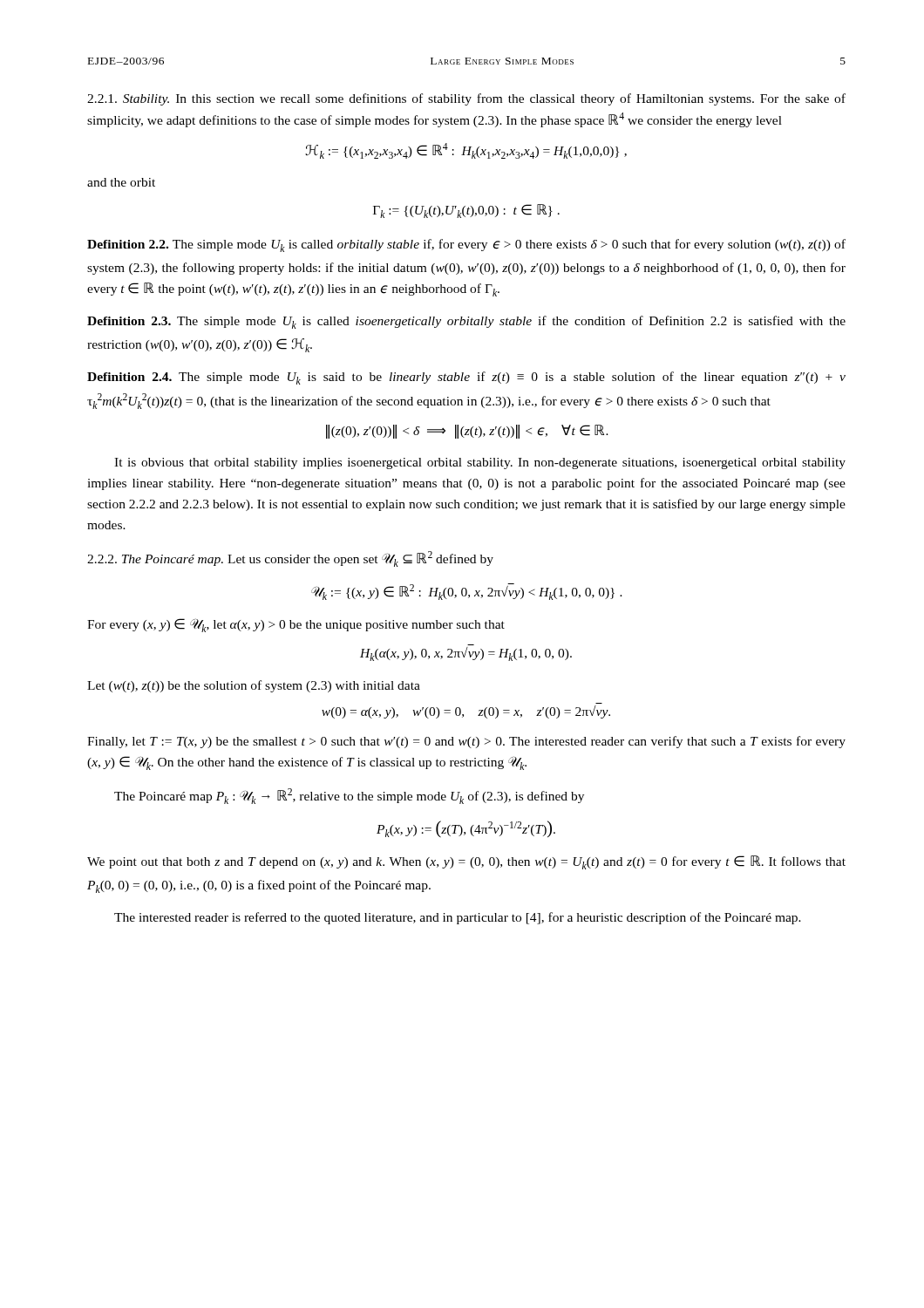Select the section header containing "2.2.1. Stability. In this"
The height and width of the screenshot is (1308, 924).
click(466, 109)
